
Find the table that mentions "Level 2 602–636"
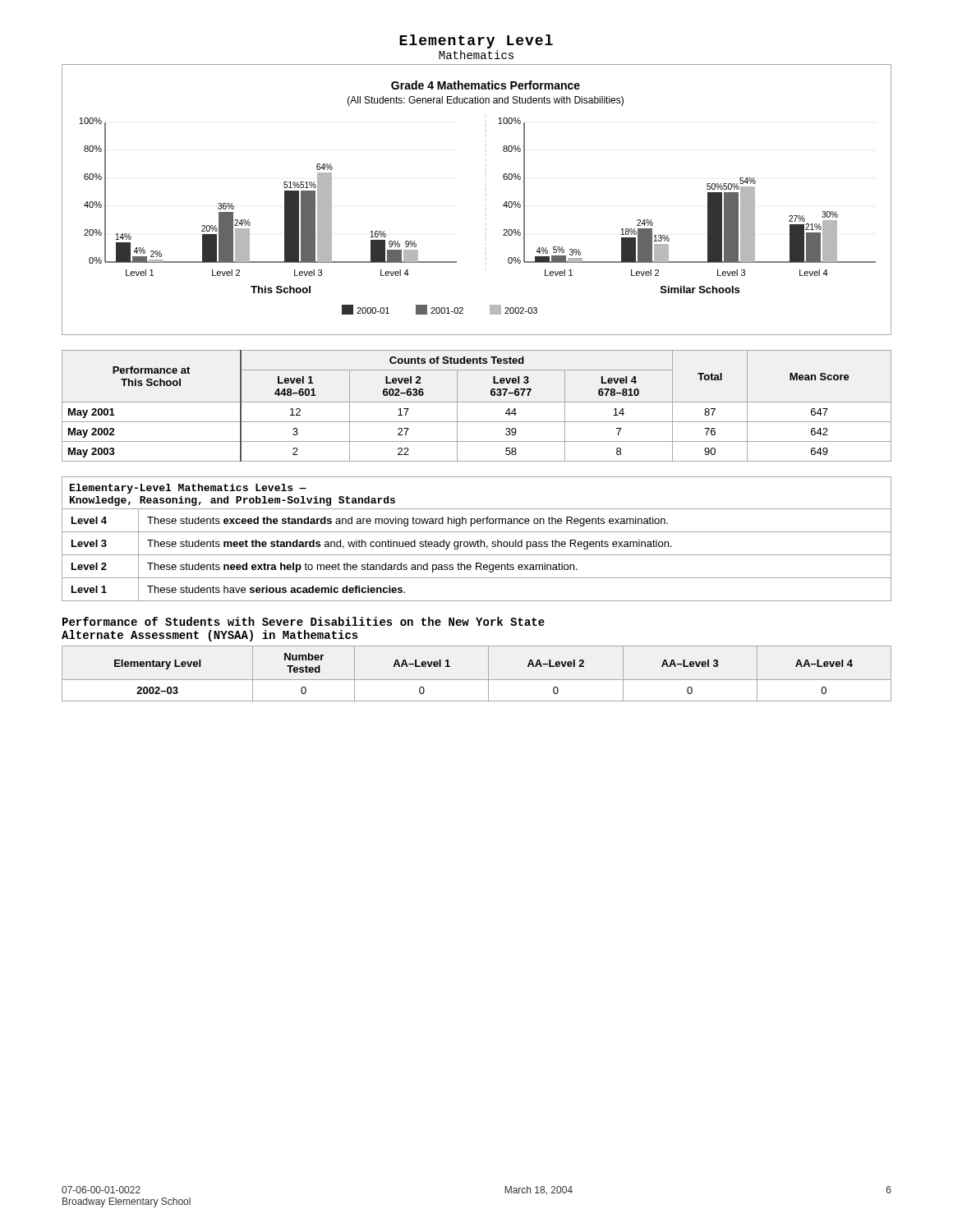point(476,406)
